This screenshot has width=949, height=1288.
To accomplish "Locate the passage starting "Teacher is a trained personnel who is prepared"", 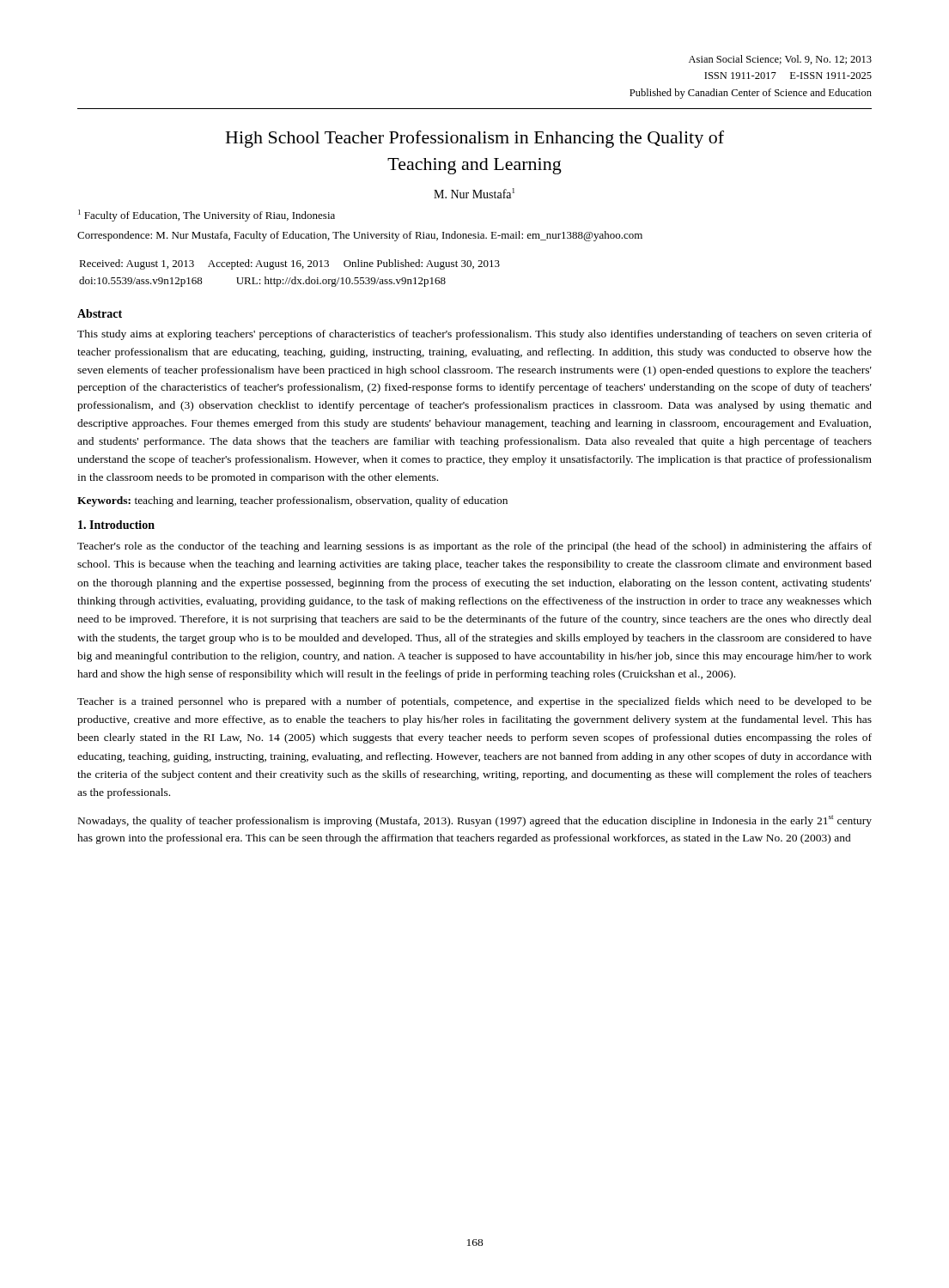I will (474, 746).
